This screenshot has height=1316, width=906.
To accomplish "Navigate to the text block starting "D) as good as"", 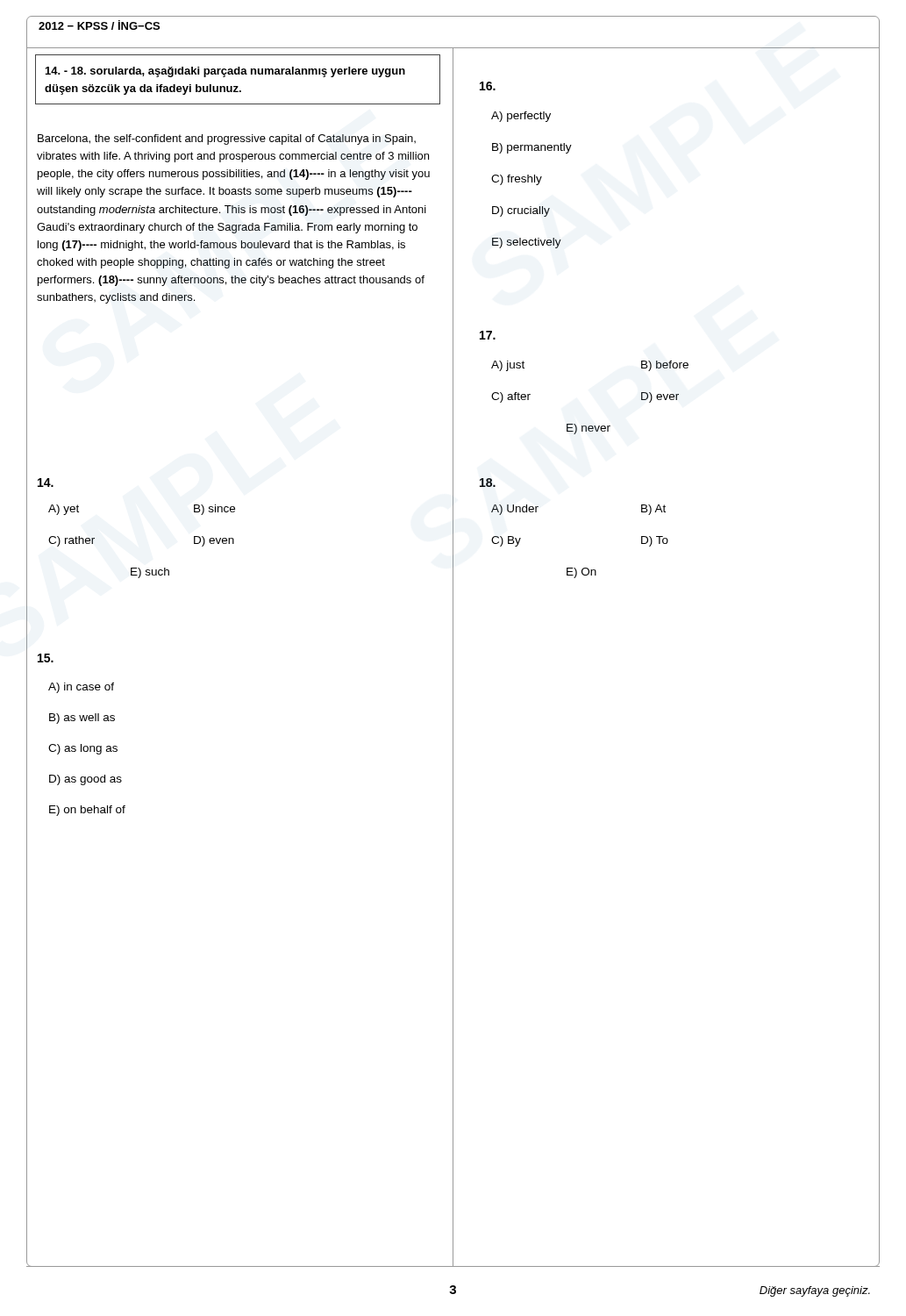I will [x=85, y=779].
